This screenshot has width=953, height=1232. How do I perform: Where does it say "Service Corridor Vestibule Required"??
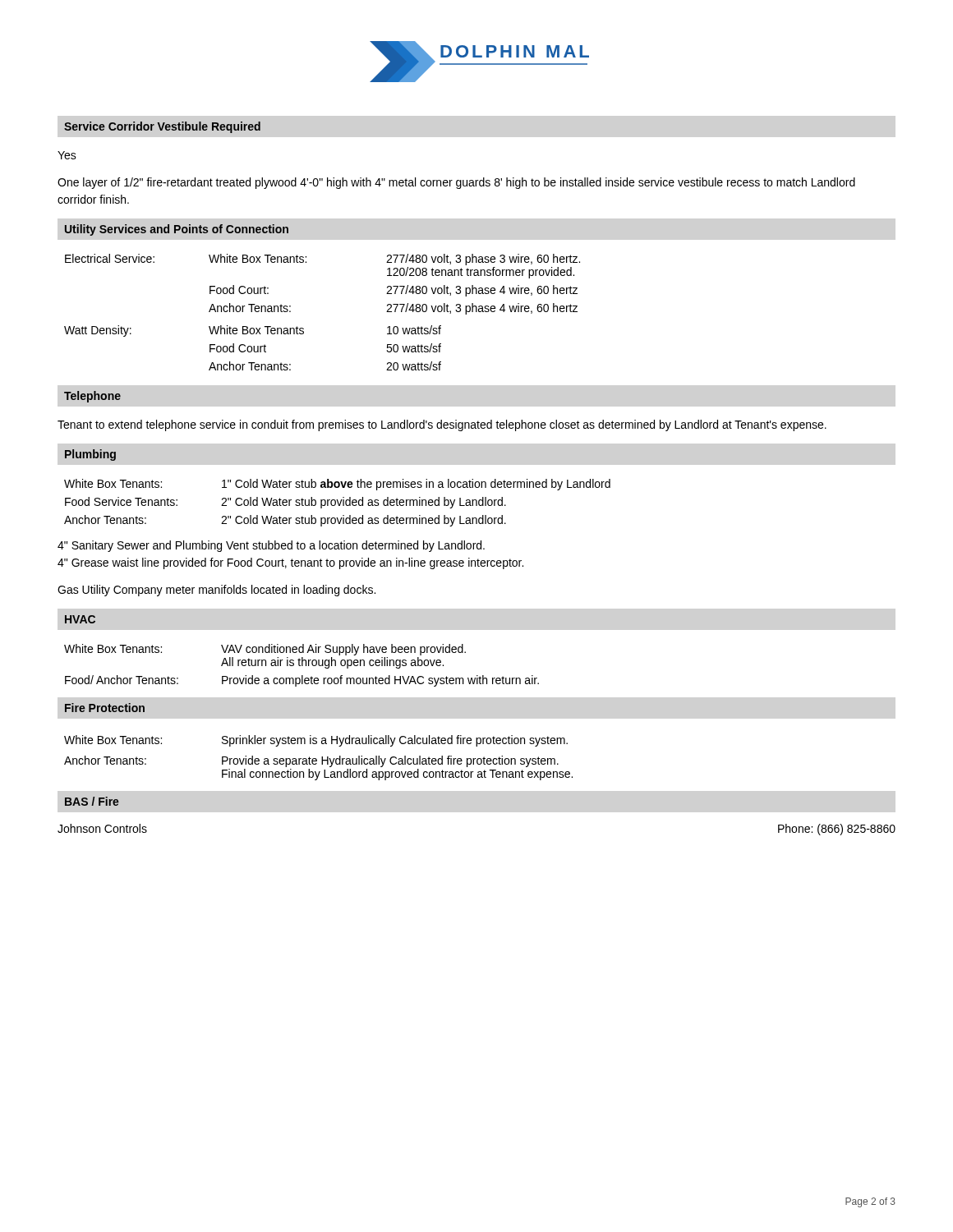(162, 126)
